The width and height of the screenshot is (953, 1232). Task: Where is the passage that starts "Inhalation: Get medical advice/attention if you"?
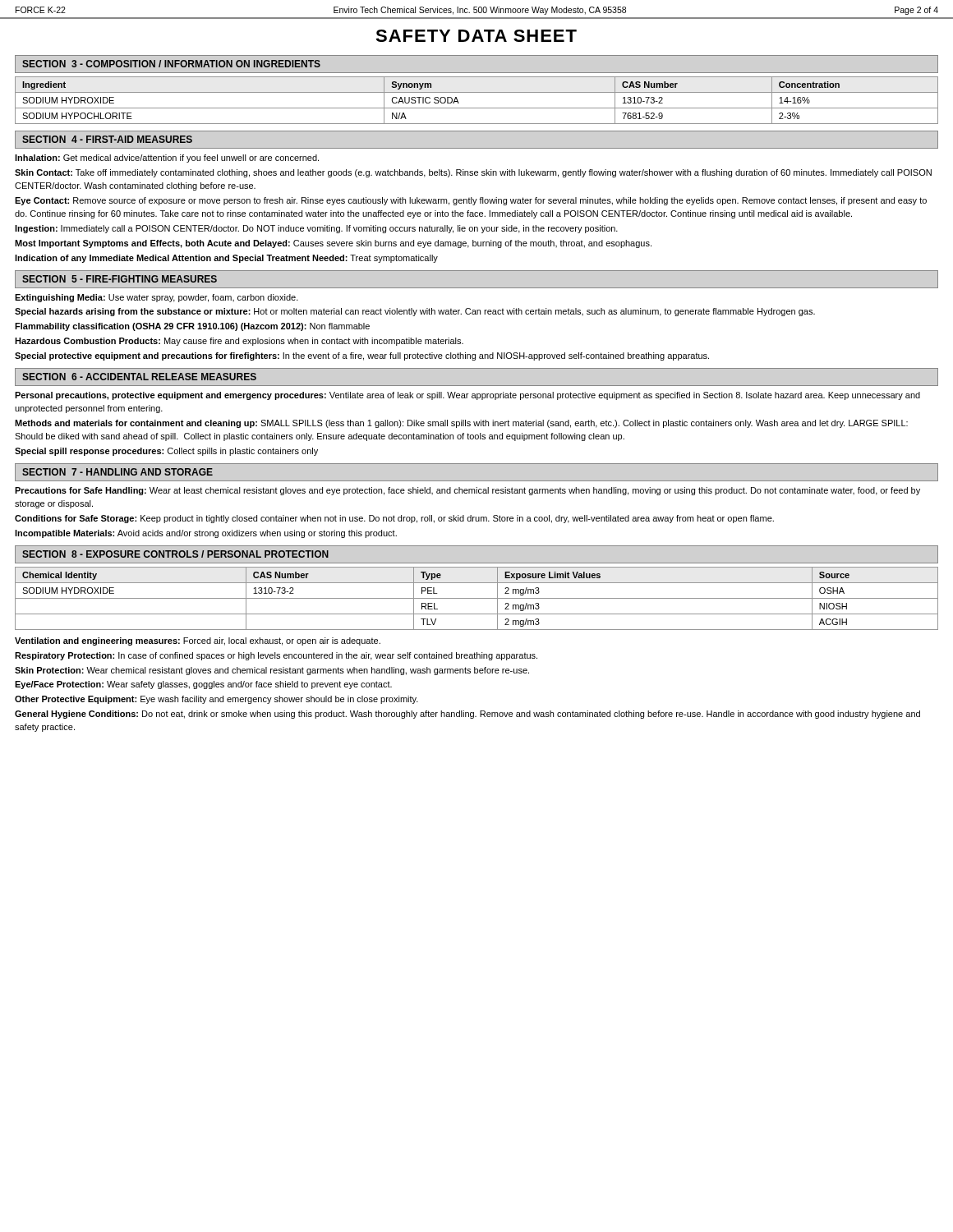(x=476, y=208)
